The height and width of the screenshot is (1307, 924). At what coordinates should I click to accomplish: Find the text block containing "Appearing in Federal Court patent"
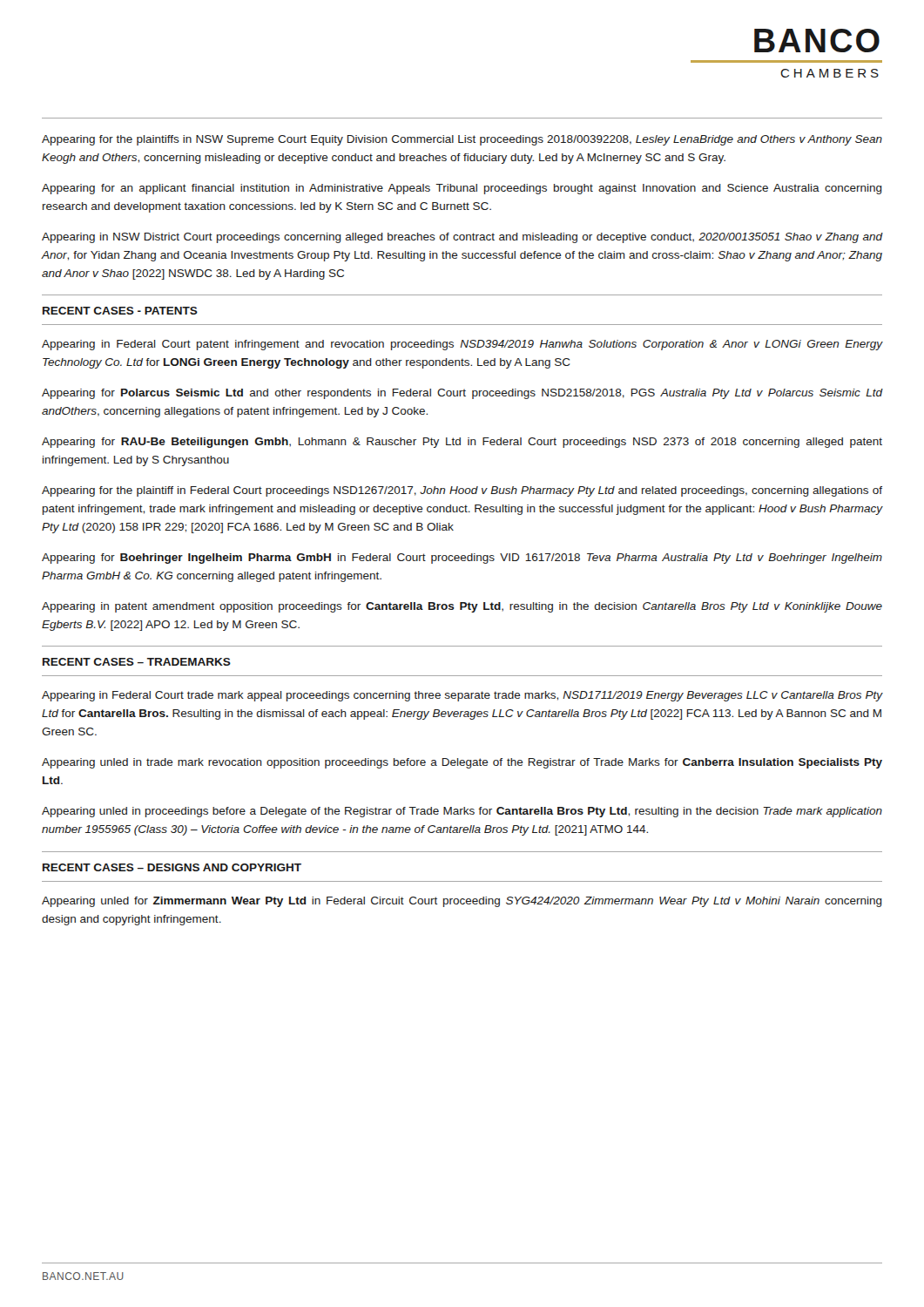click(462, 353)
